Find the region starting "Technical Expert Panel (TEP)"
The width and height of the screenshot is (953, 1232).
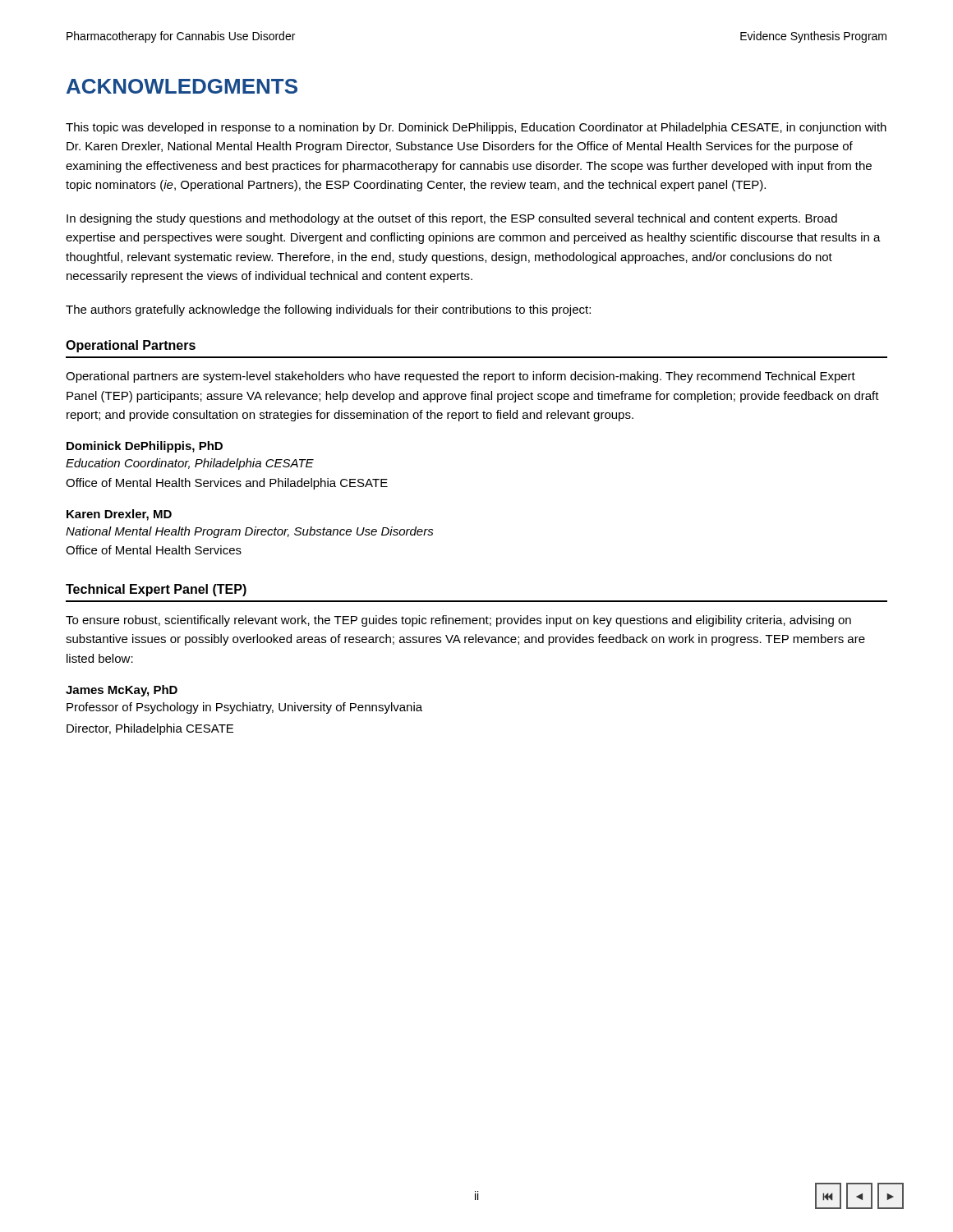coord(156,589)
